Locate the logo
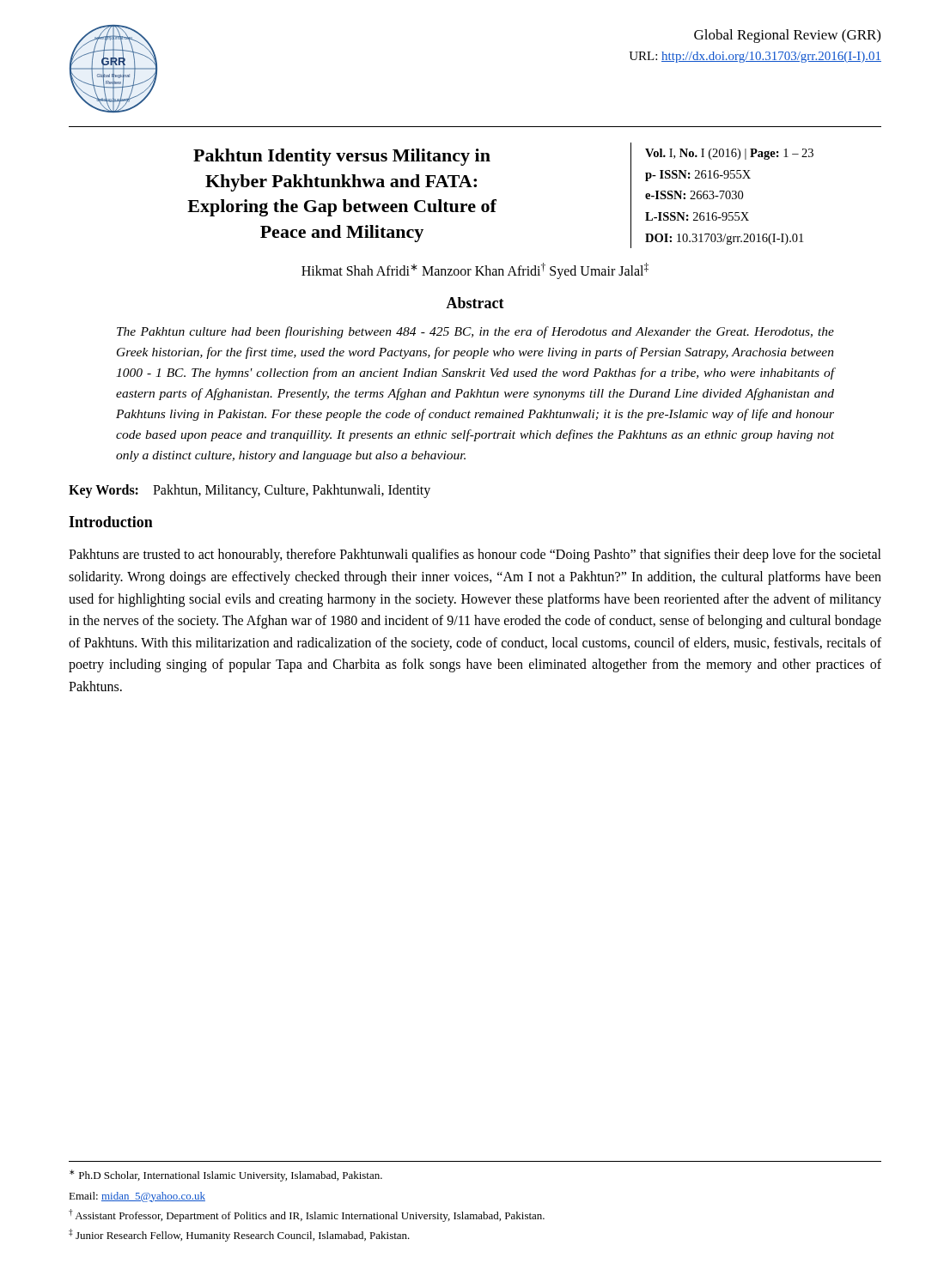 pyautogui.click(x=118, y=71)
